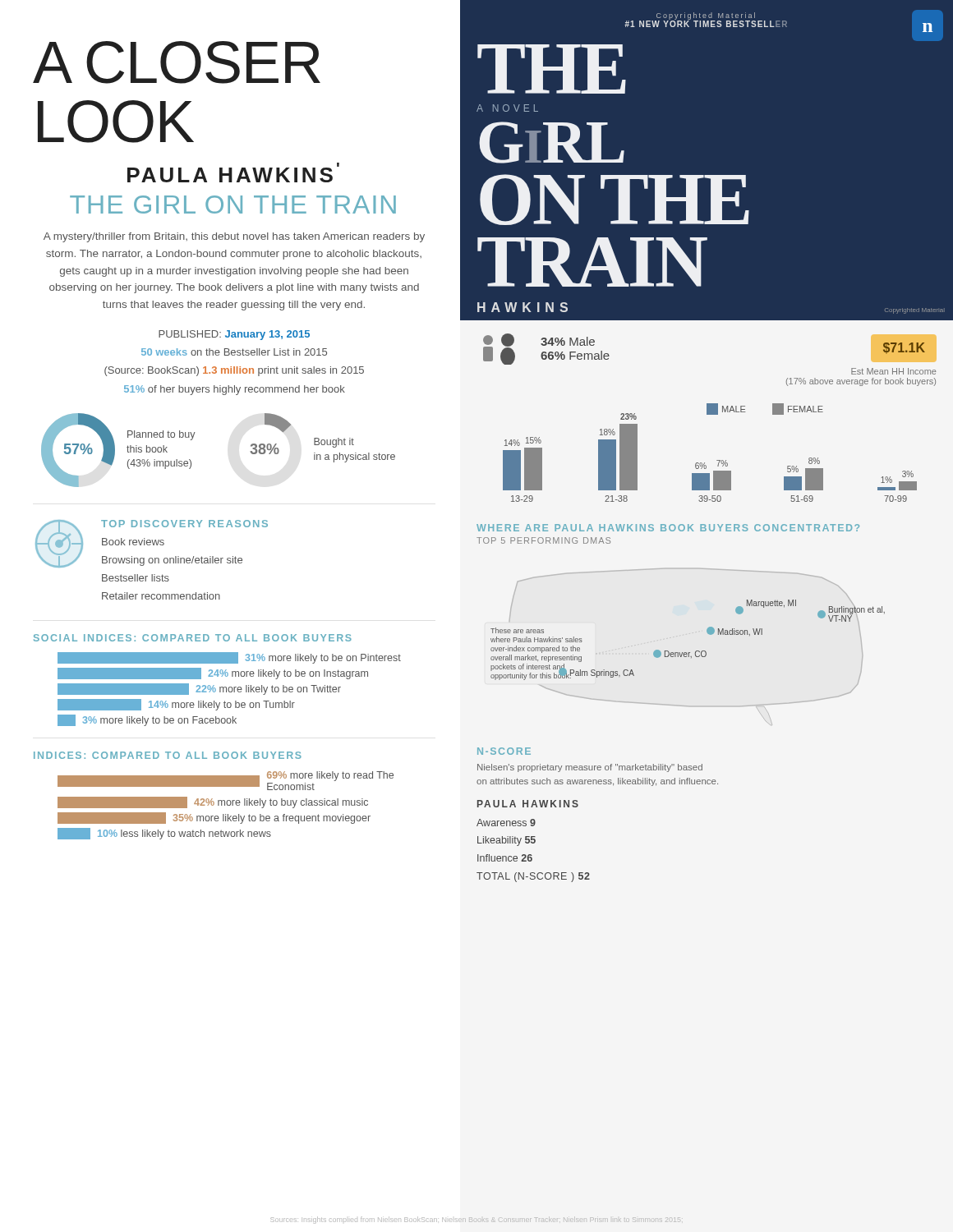Click on the text block that reads "PUBLISHED: January 13, 2015 50 weeks on"
Image resolution: width=953 pixels, height=1232 pixels.
coord(234,361)
